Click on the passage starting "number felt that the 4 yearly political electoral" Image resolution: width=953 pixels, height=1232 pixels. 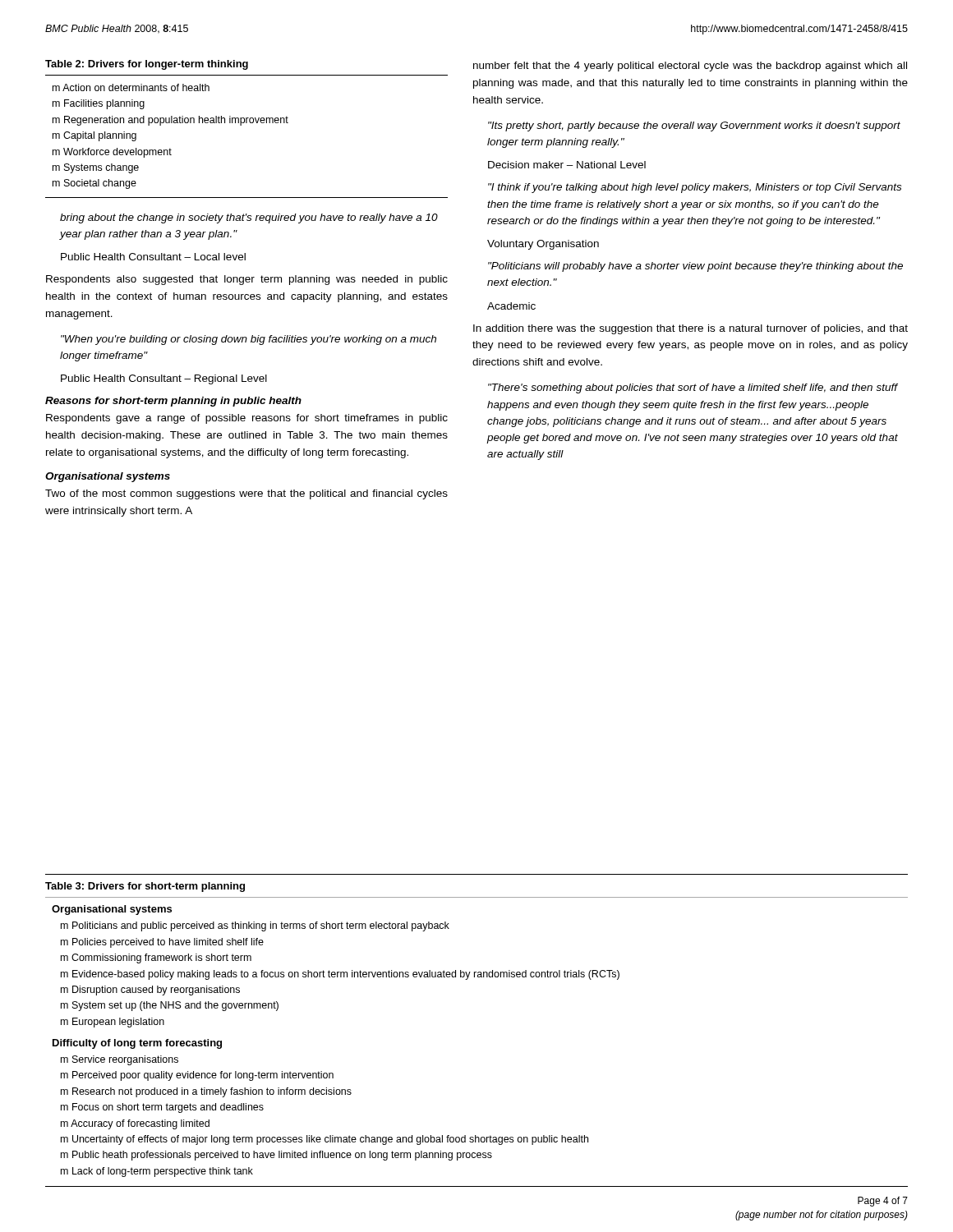click(x=690, y=82)
